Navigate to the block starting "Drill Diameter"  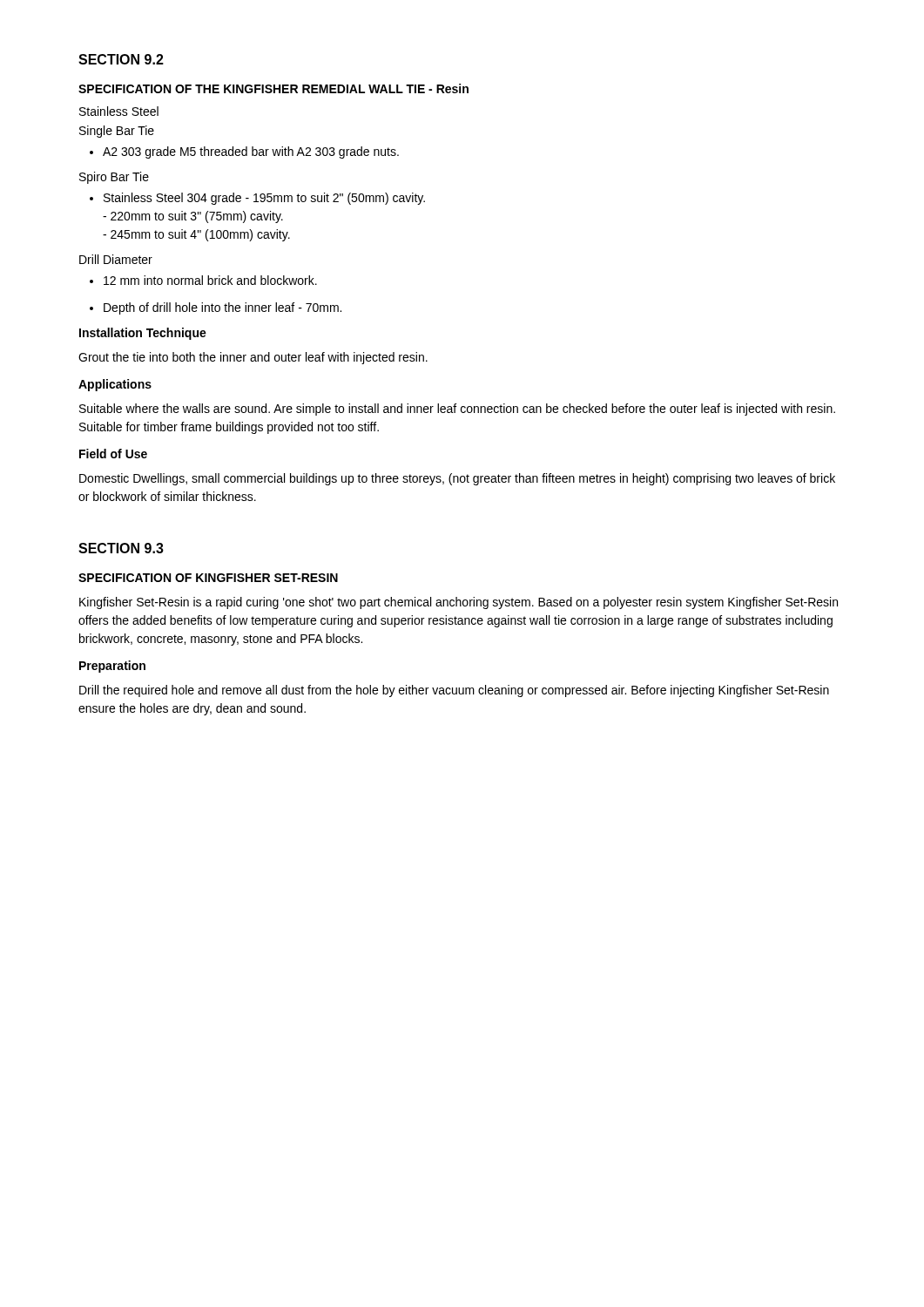116,259
